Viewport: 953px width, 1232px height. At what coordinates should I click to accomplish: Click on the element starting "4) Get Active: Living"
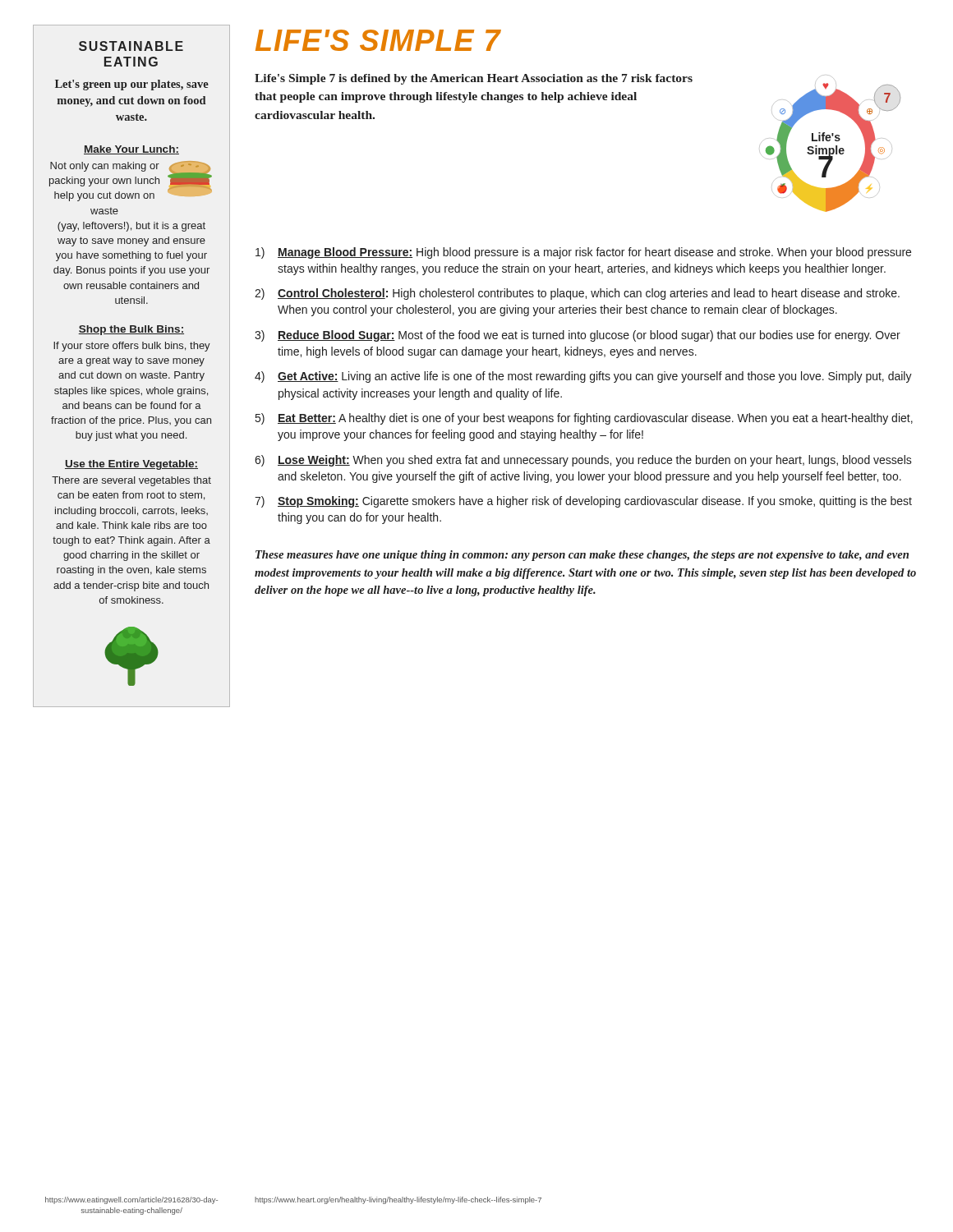click(587, 385)
